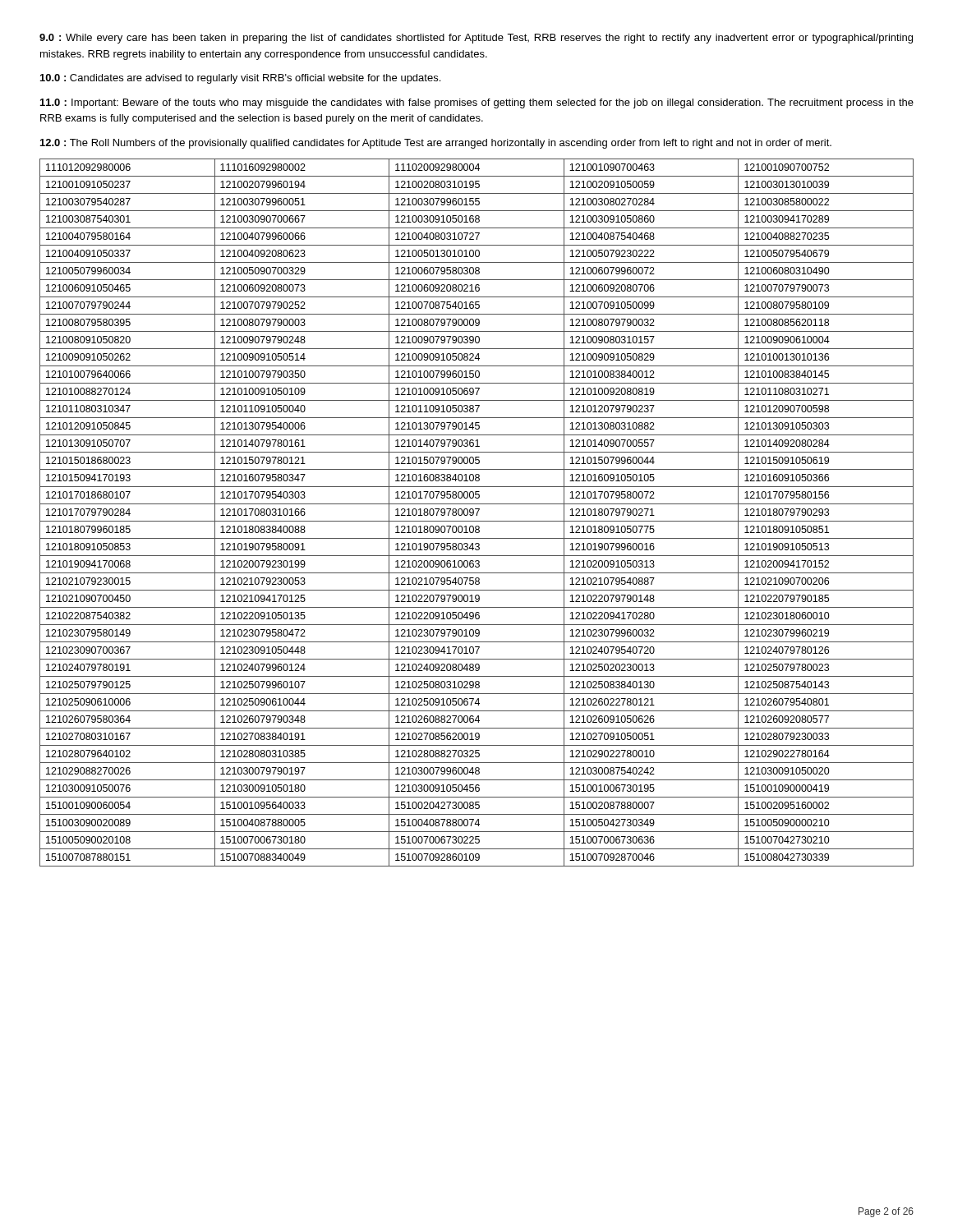Click on the text block that says "0 : Important: Beware of the touts"

(476, 110)
